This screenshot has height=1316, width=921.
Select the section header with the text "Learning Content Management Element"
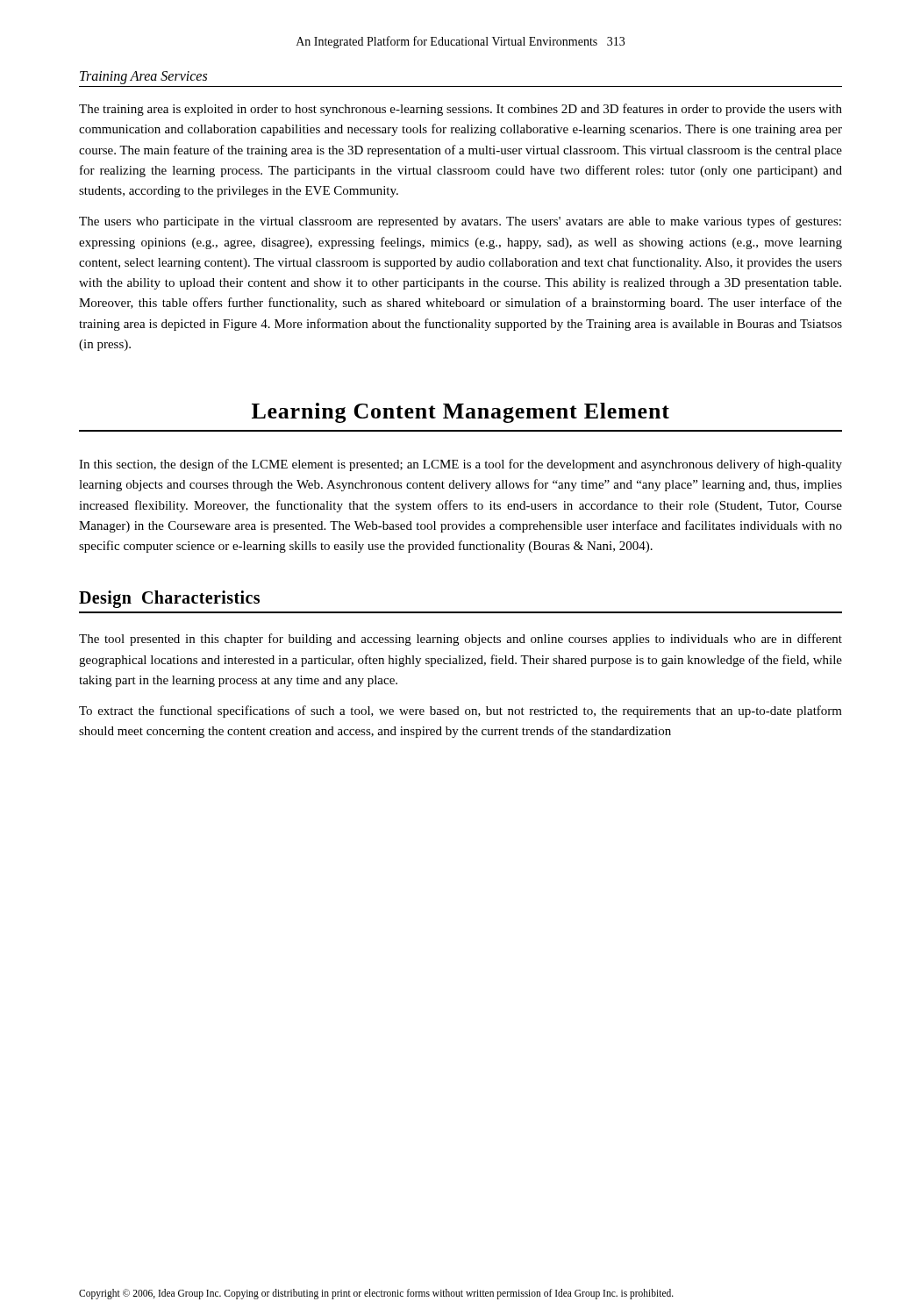point(460,415)
